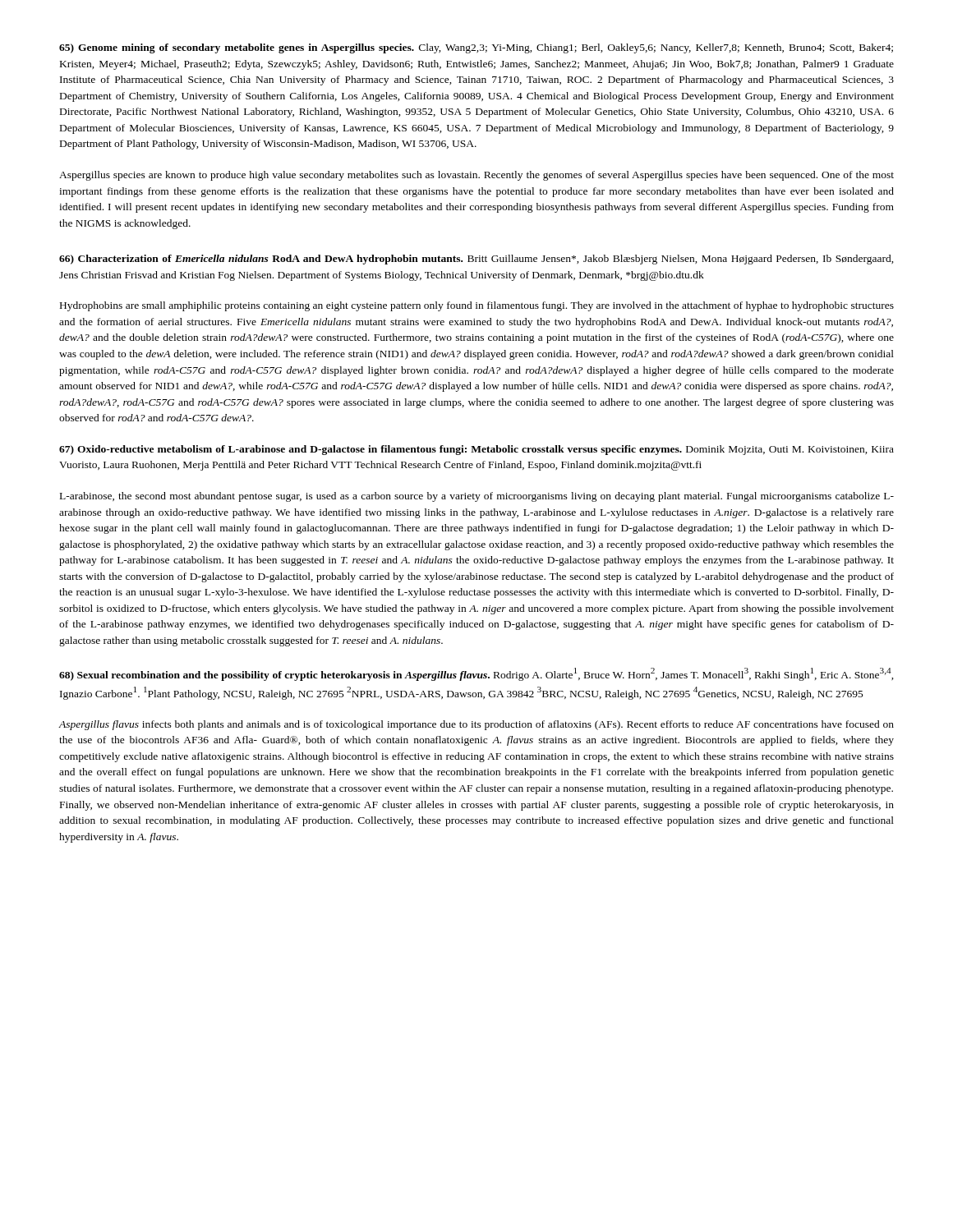Find the block on this page that starts "L-arabinose, the second most abundant pentose"
The width and height of the screenshot is (953, 1232).
pyautogui.click(x=476, y=568)
